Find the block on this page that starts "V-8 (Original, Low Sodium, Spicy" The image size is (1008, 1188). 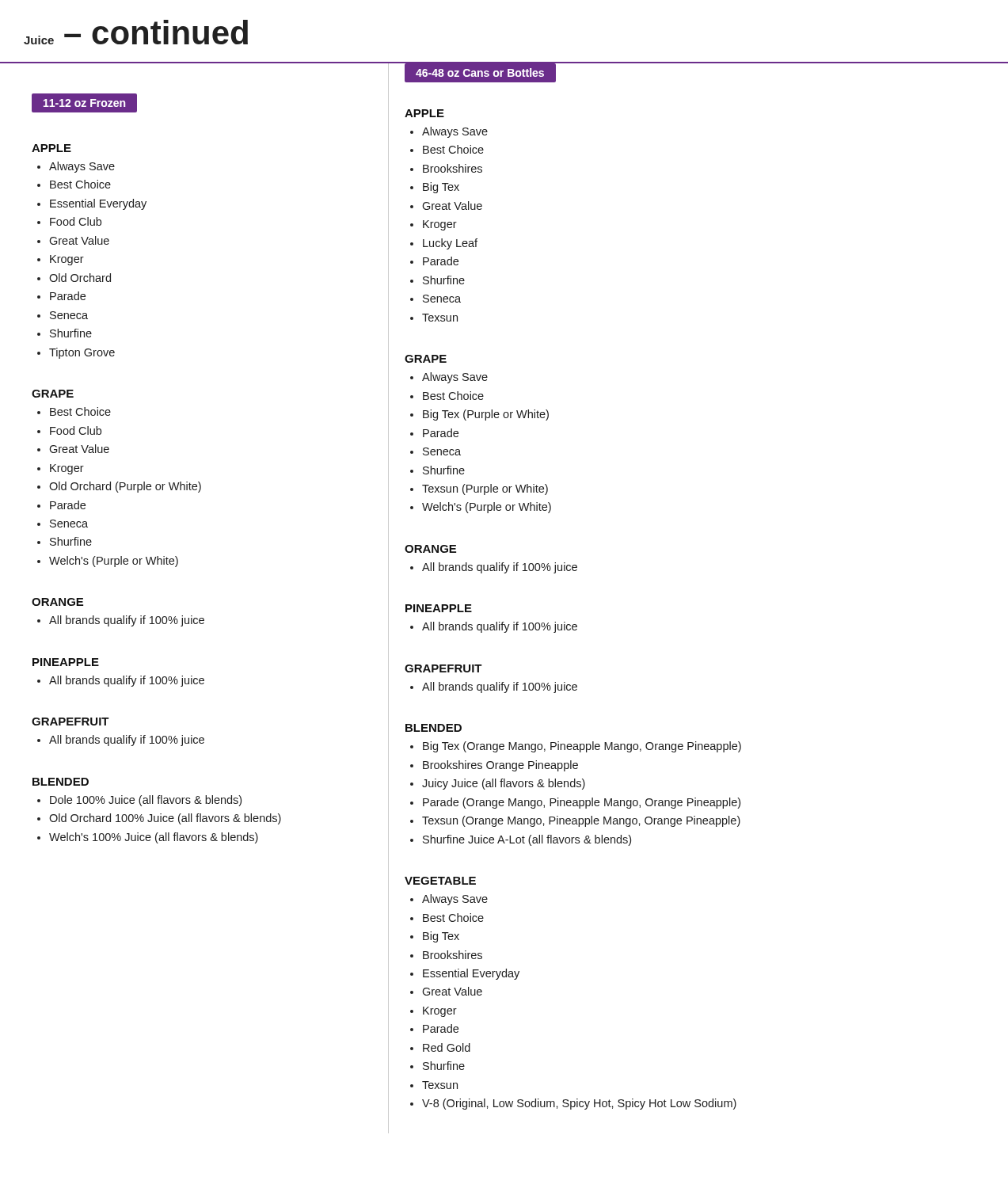click(x=579, y=1103)
